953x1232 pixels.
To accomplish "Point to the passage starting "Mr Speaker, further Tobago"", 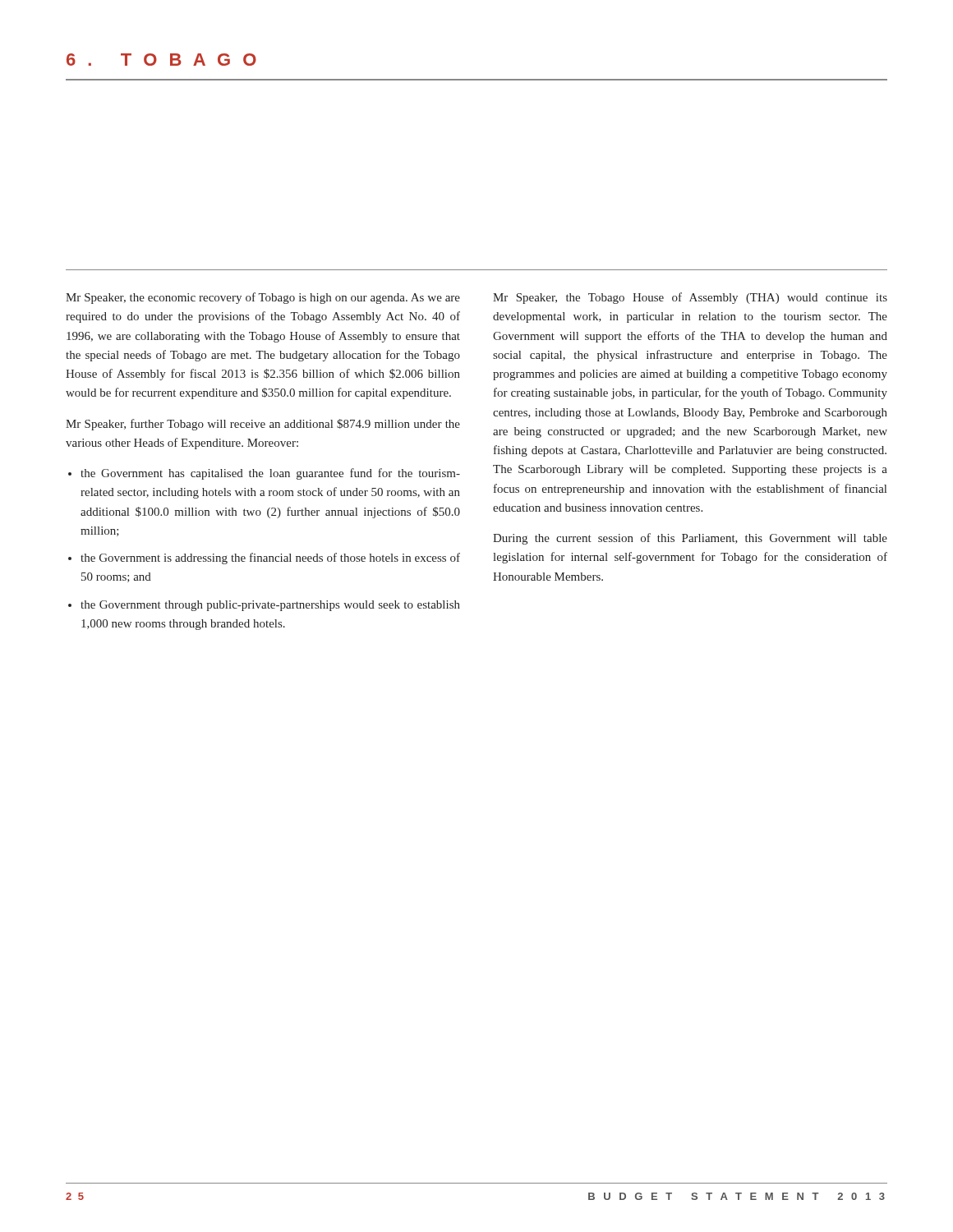I will pyautogui.click(x=263, y=433).
